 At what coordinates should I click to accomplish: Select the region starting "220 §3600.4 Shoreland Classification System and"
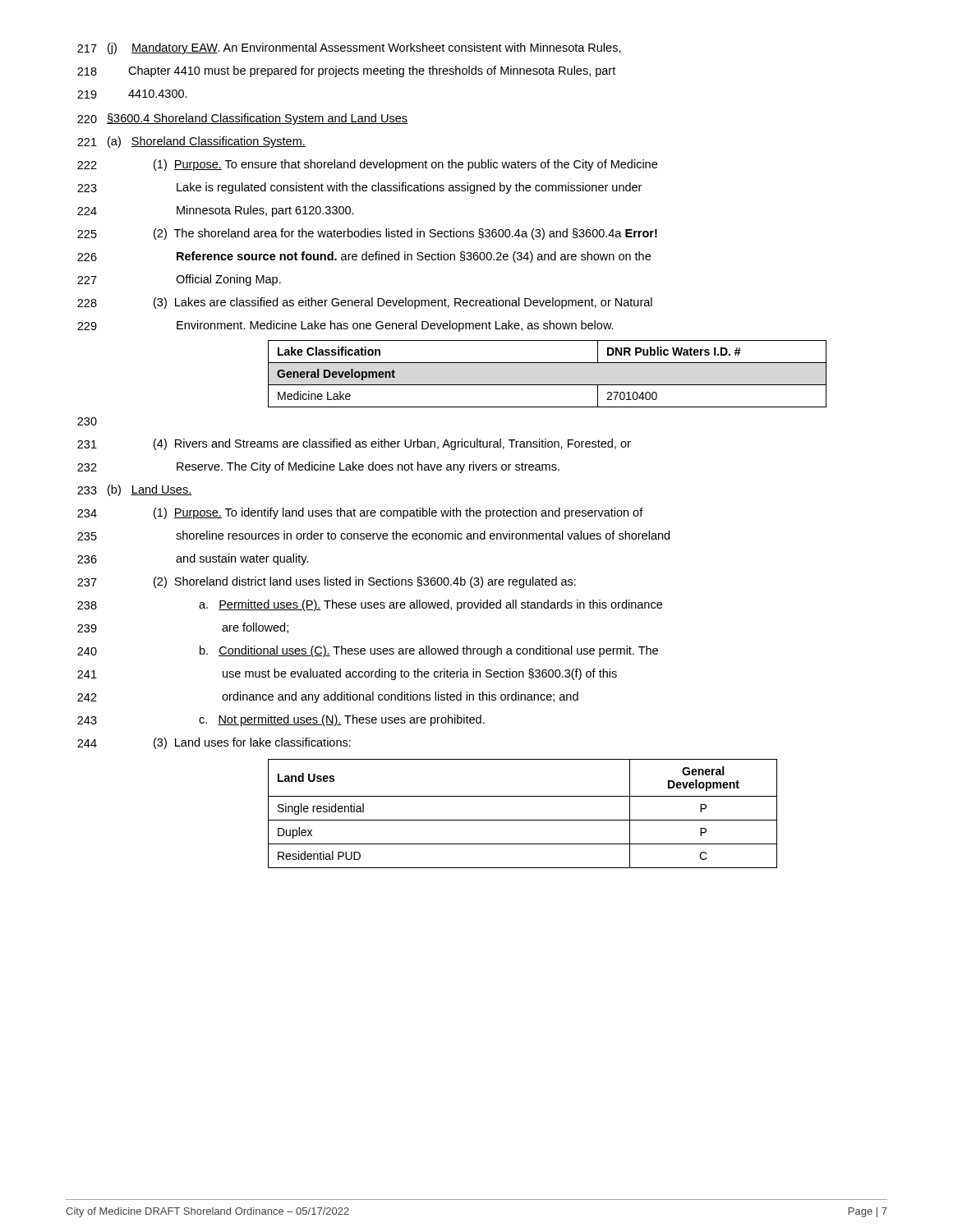(242, 119)
